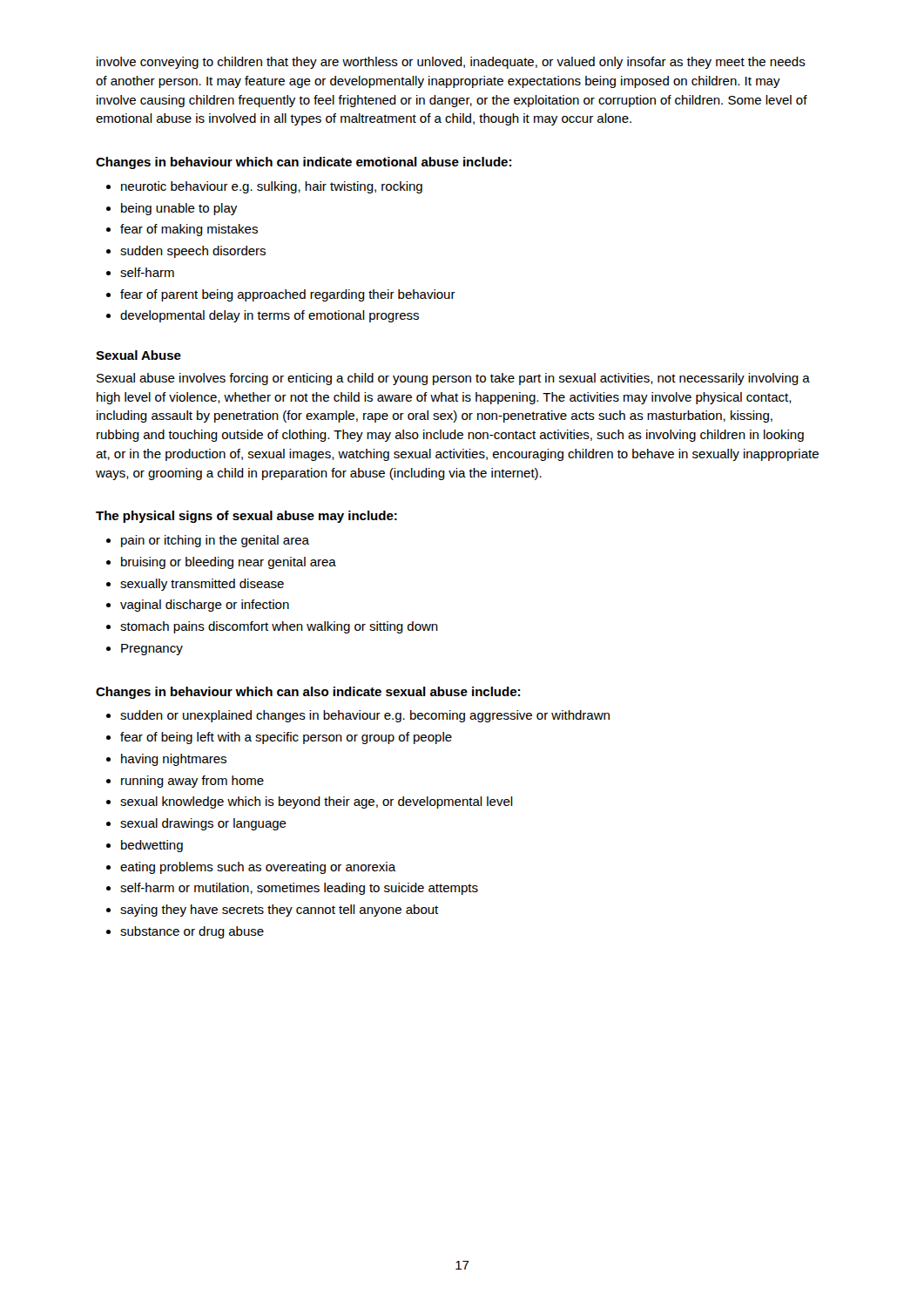Find the block on this page that starts "neurotic behaviour e.g. sulking,"

[x=264, y=187]
